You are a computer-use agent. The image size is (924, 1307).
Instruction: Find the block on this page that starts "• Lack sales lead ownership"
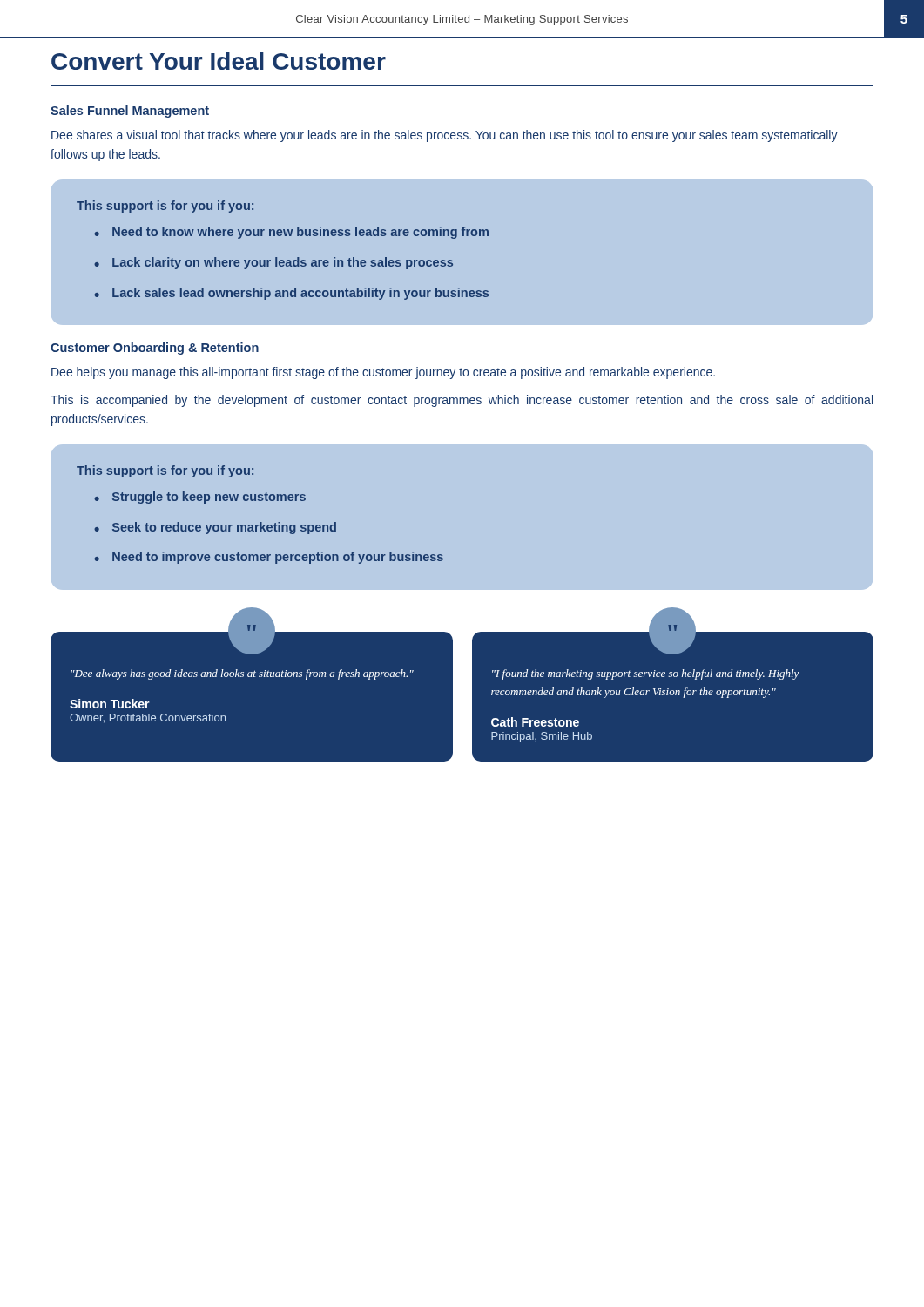point(292,295)
